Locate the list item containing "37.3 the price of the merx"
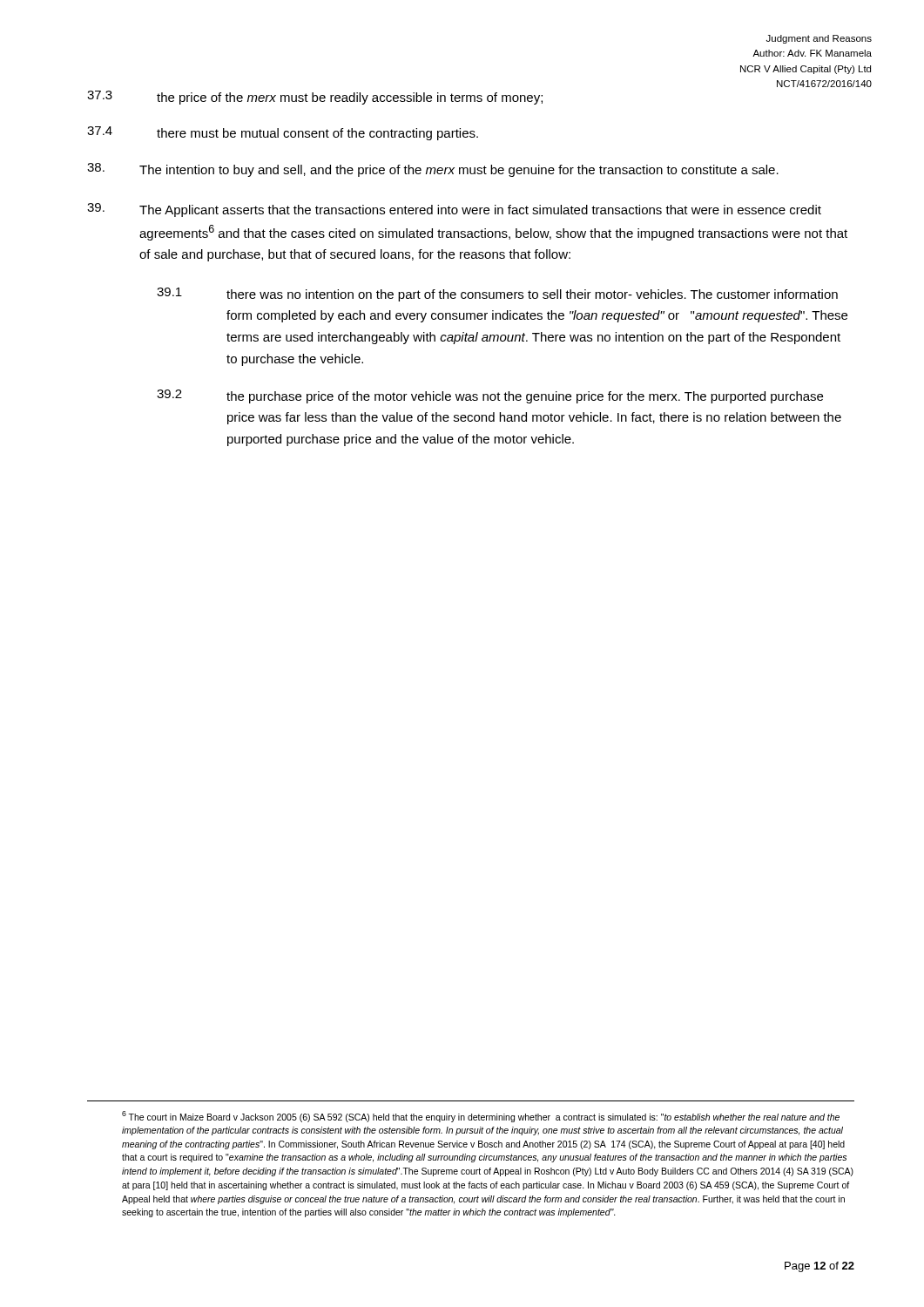 (471, 97)
